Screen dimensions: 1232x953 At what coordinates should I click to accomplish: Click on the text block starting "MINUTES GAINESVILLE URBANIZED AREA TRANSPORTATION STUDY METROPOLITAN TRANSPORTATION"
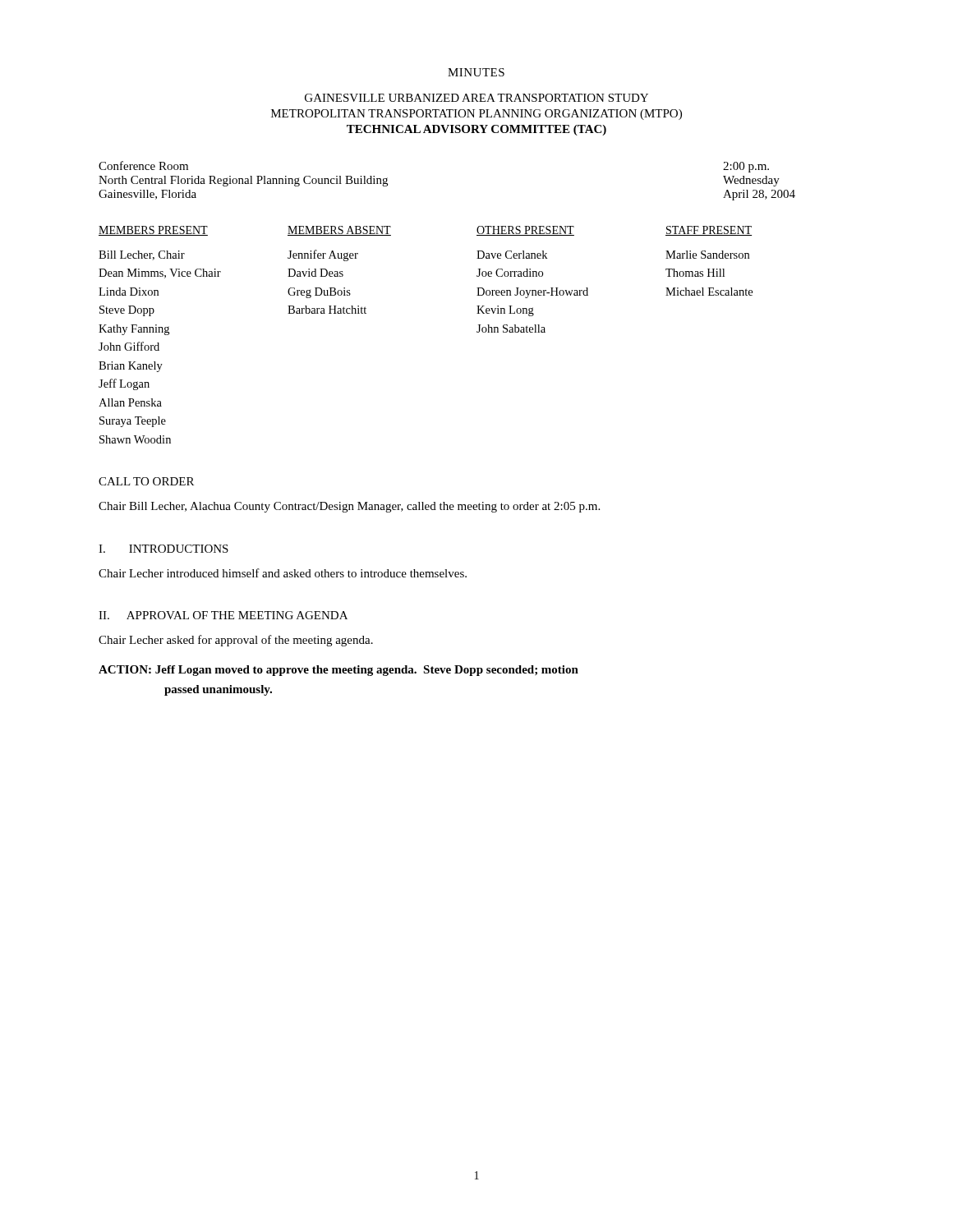point(476,101)
